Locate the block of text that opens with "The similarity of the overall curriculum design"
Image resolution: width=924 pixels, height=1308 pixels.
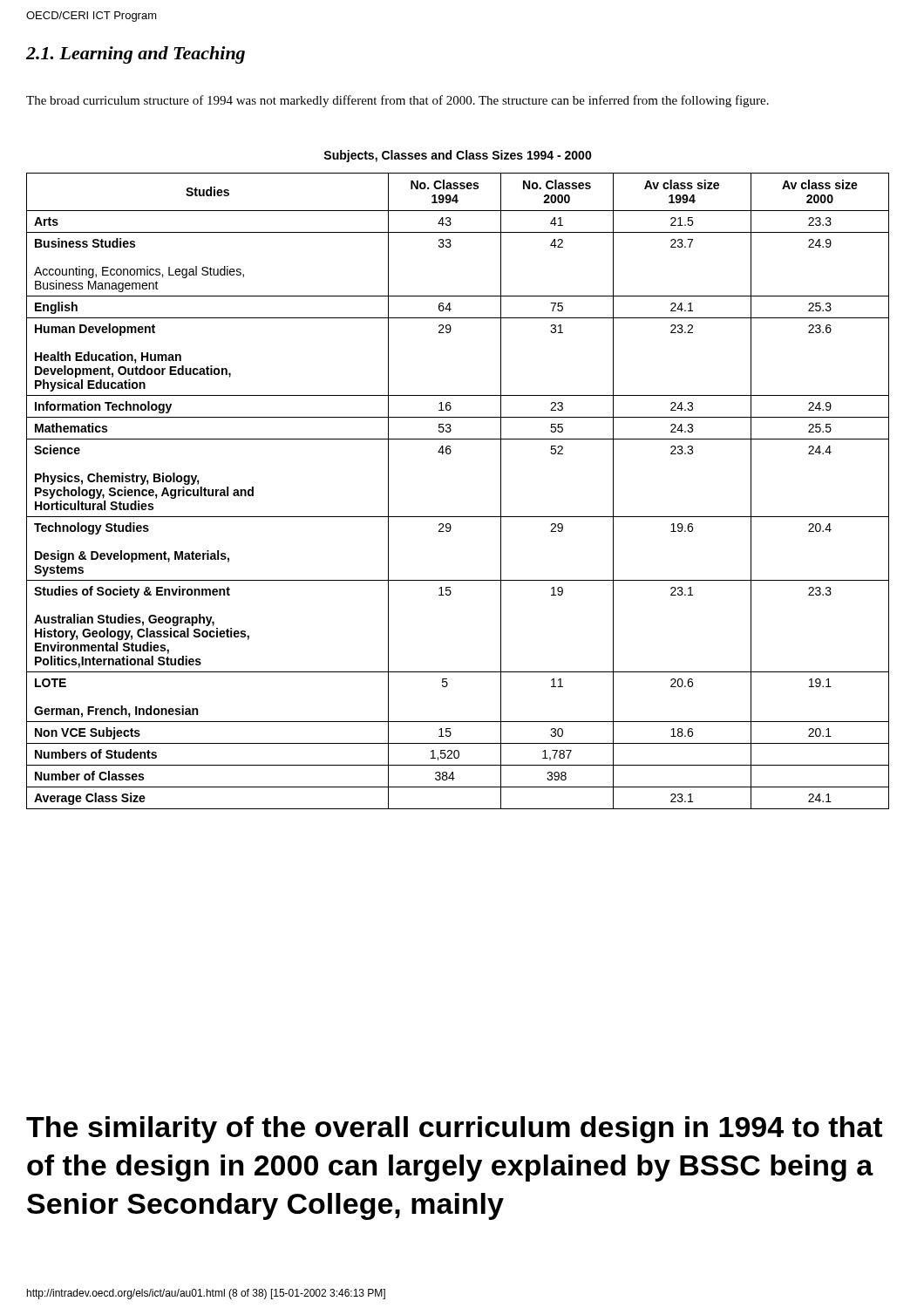pyautogui.click(x=454, y=1165)
